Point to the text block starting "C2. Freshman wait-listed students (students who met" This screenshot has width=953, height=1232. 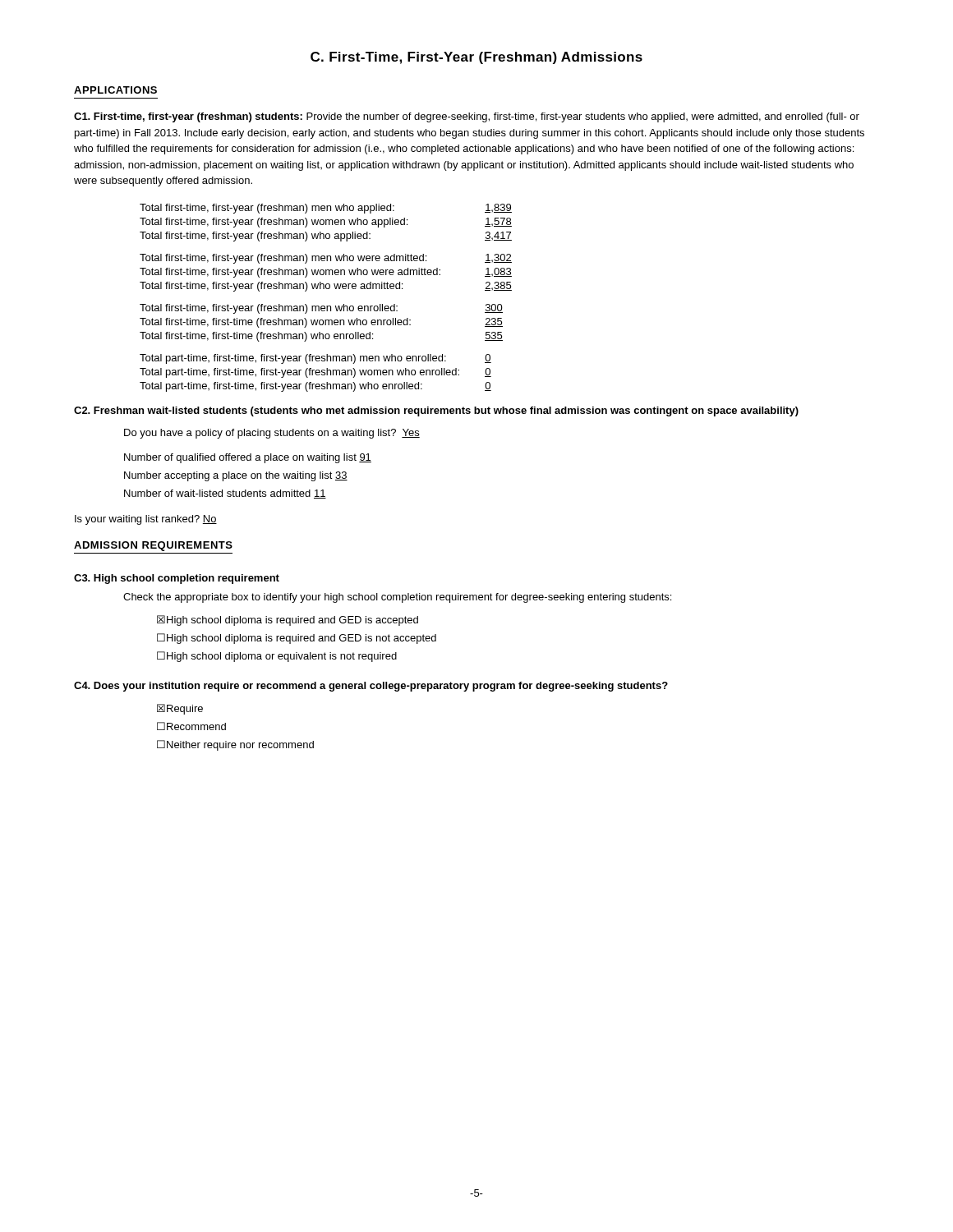click(x=436, y=410)
